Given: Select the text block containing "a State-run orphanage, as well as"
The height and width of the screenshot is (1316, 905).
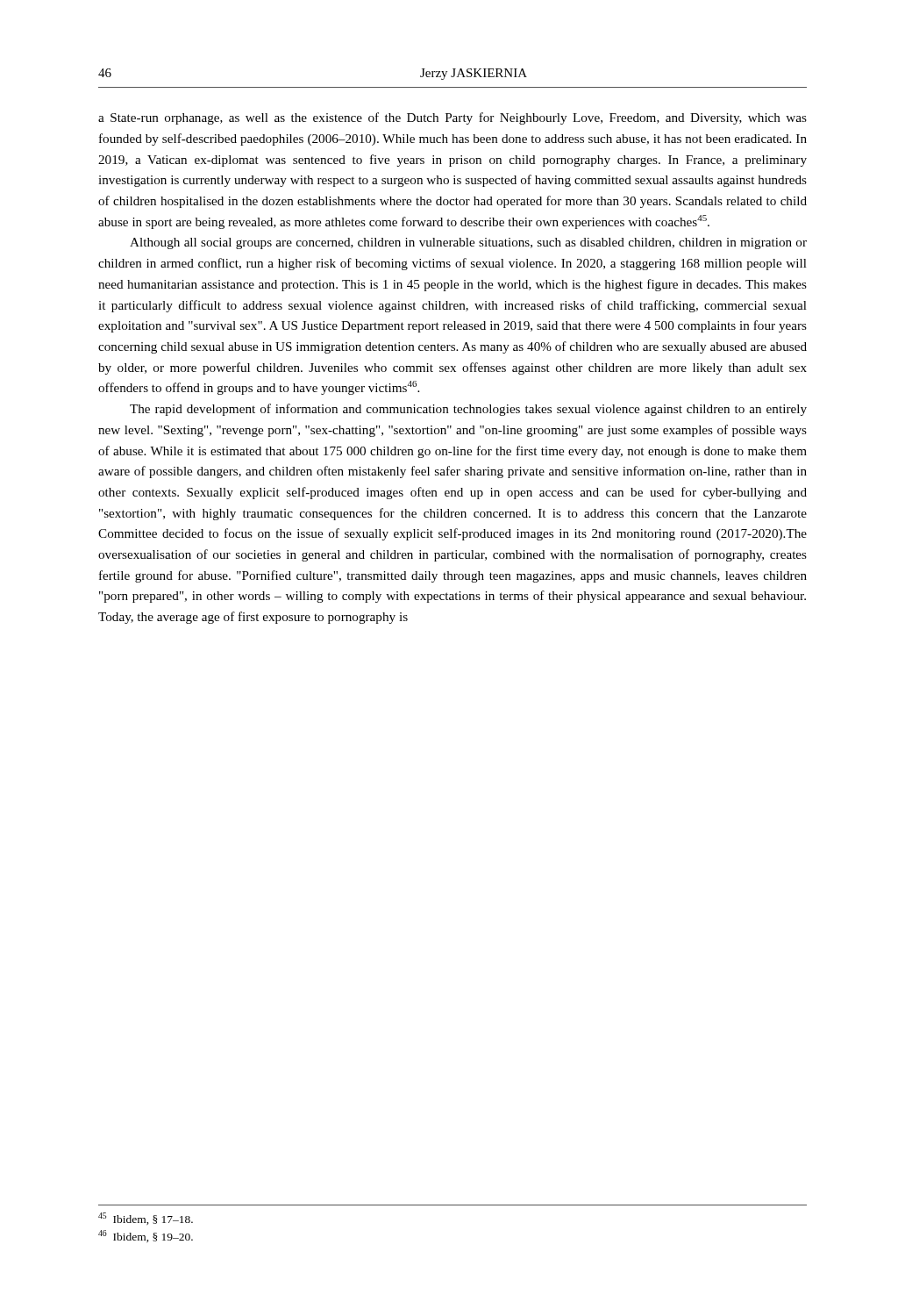Looking at the screenshot, I should click(x=452, y=170).
